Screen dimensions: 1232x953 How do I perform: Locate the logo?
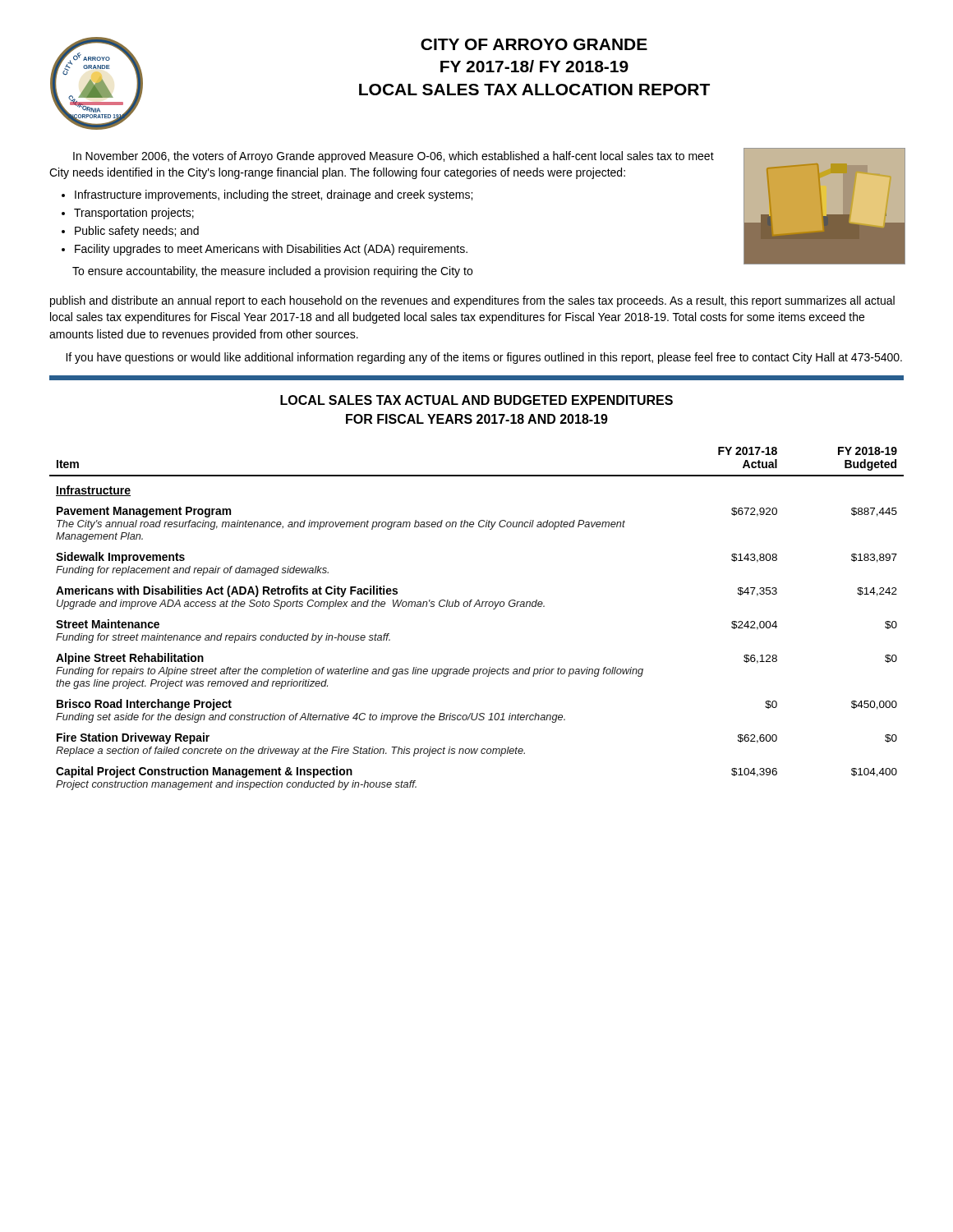click(x=99, y=85)
